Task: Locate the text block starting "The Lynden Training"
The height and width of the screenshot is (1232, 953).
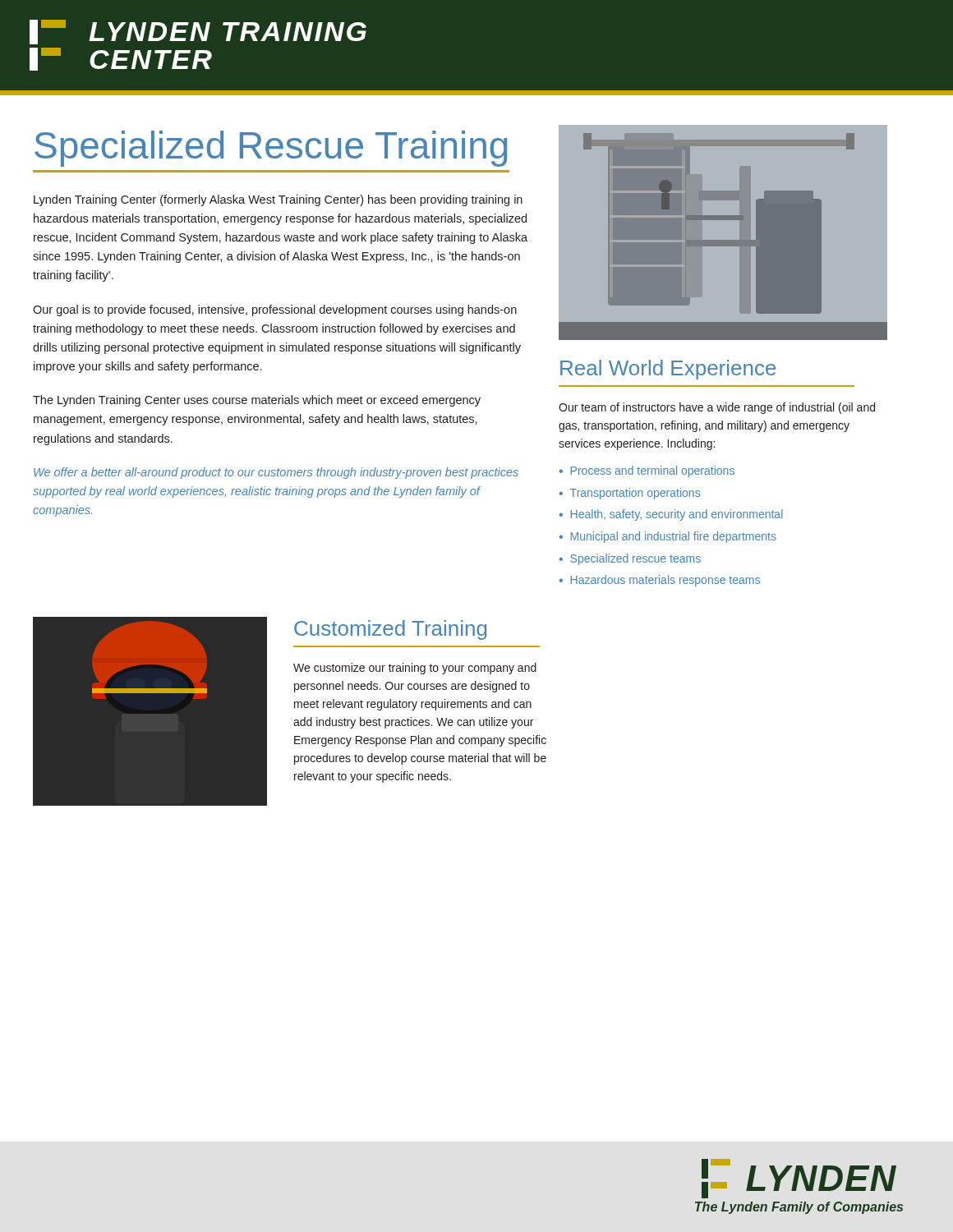Action: click(257, 419)
